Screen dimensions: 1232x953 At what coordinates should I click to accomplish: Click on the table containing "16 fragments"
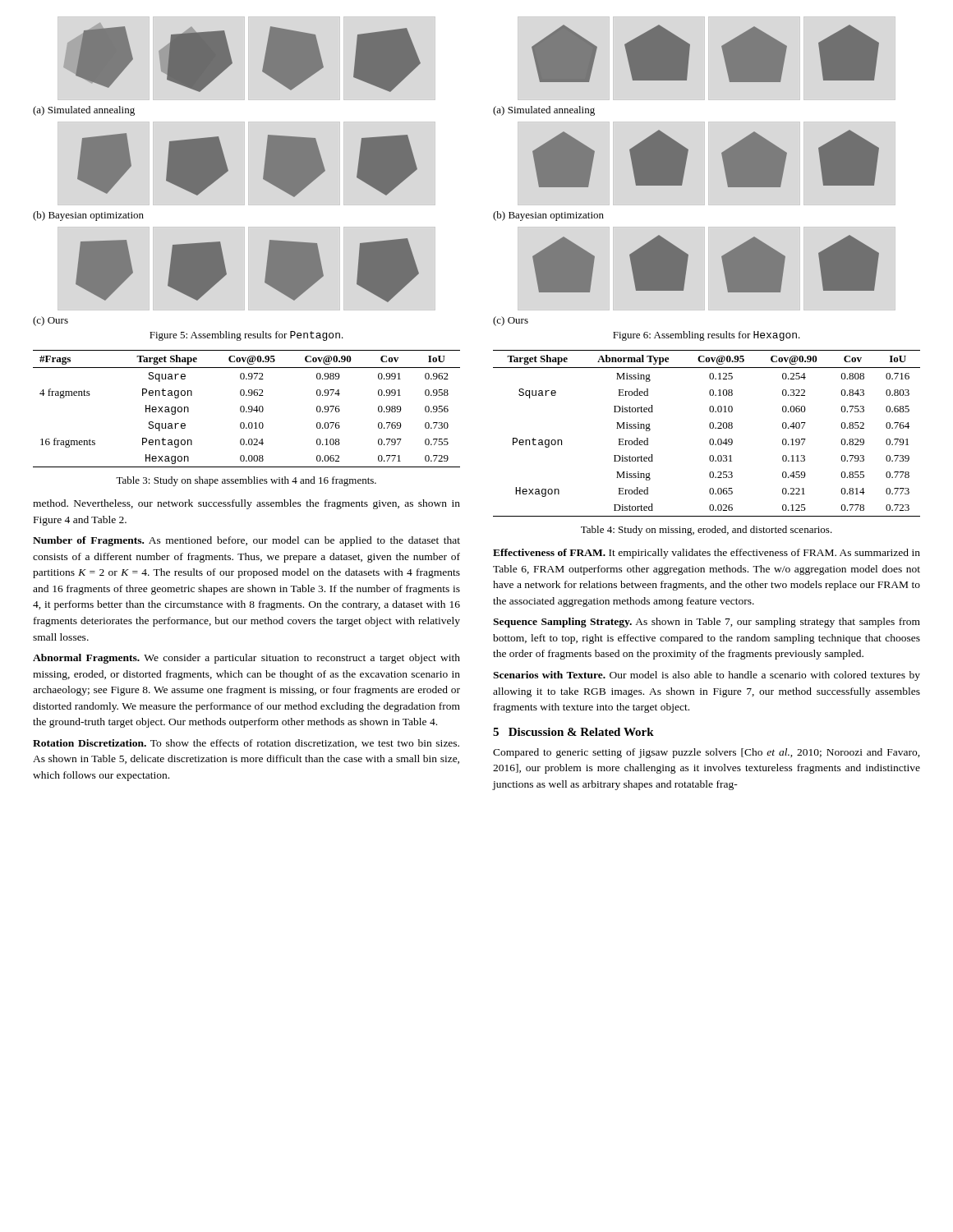click(246, 409)
